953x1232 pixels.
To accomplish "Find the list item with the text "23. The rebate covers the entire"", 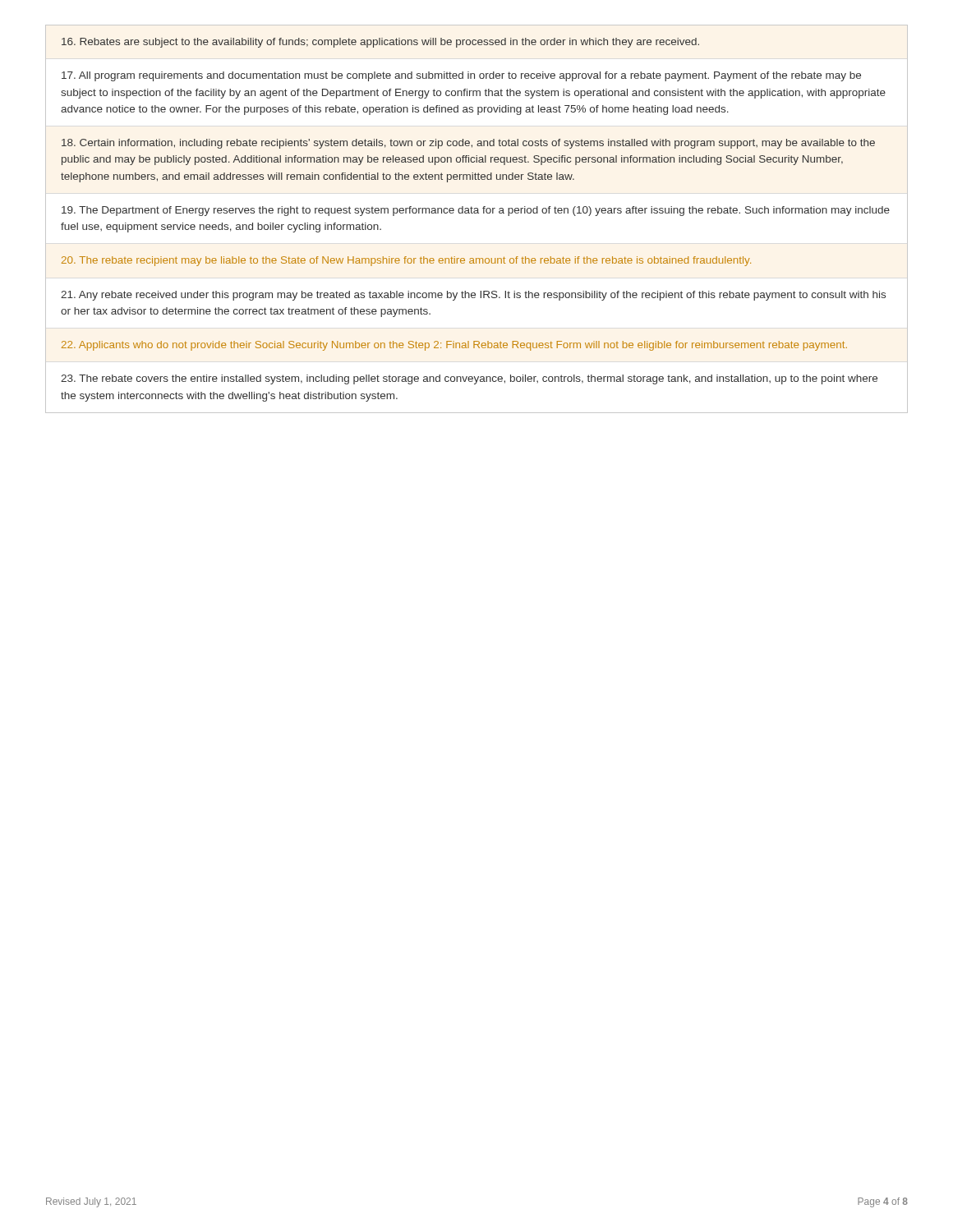I will click(x=469, y=387).
